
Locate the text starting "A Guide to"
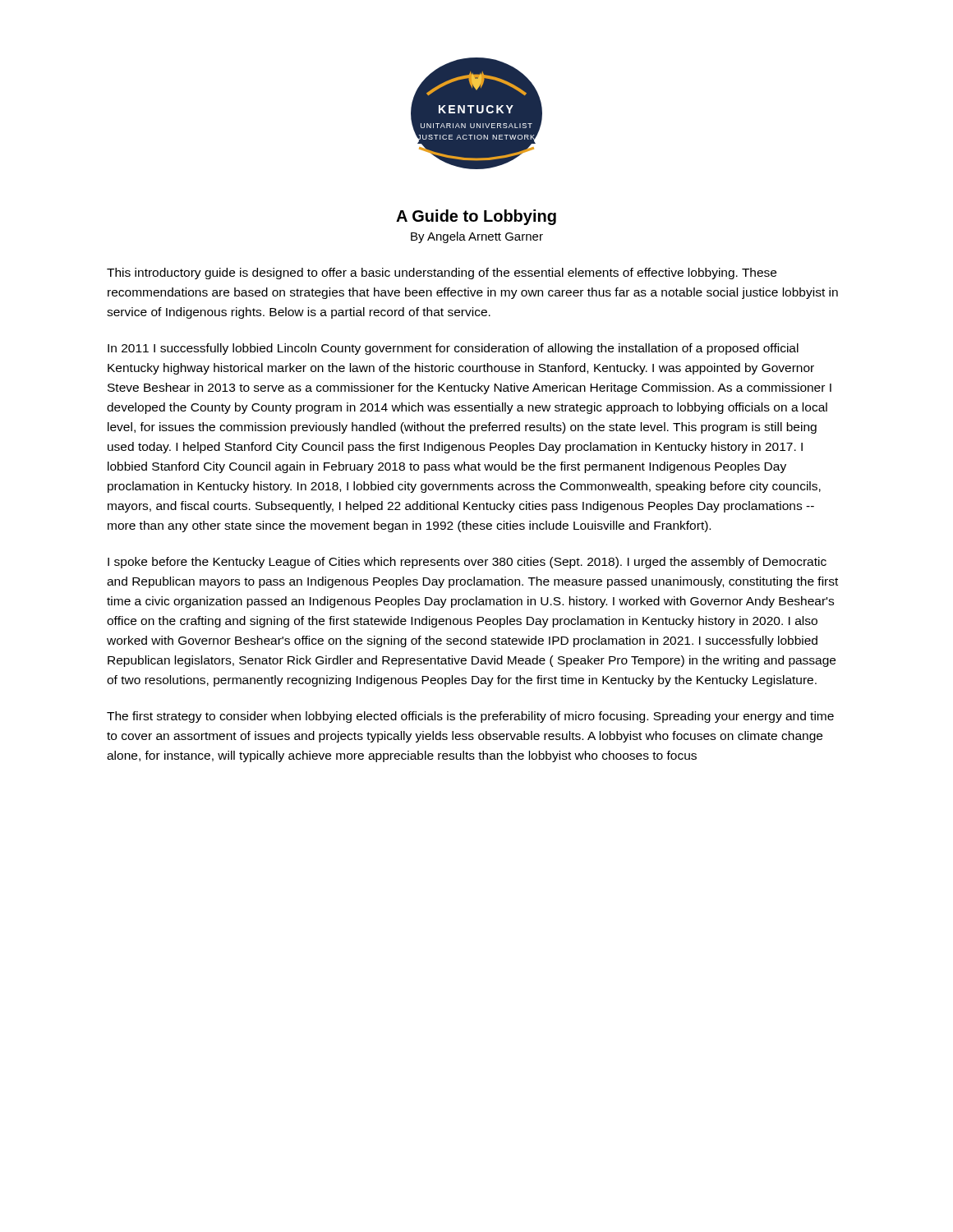point(476,225)
